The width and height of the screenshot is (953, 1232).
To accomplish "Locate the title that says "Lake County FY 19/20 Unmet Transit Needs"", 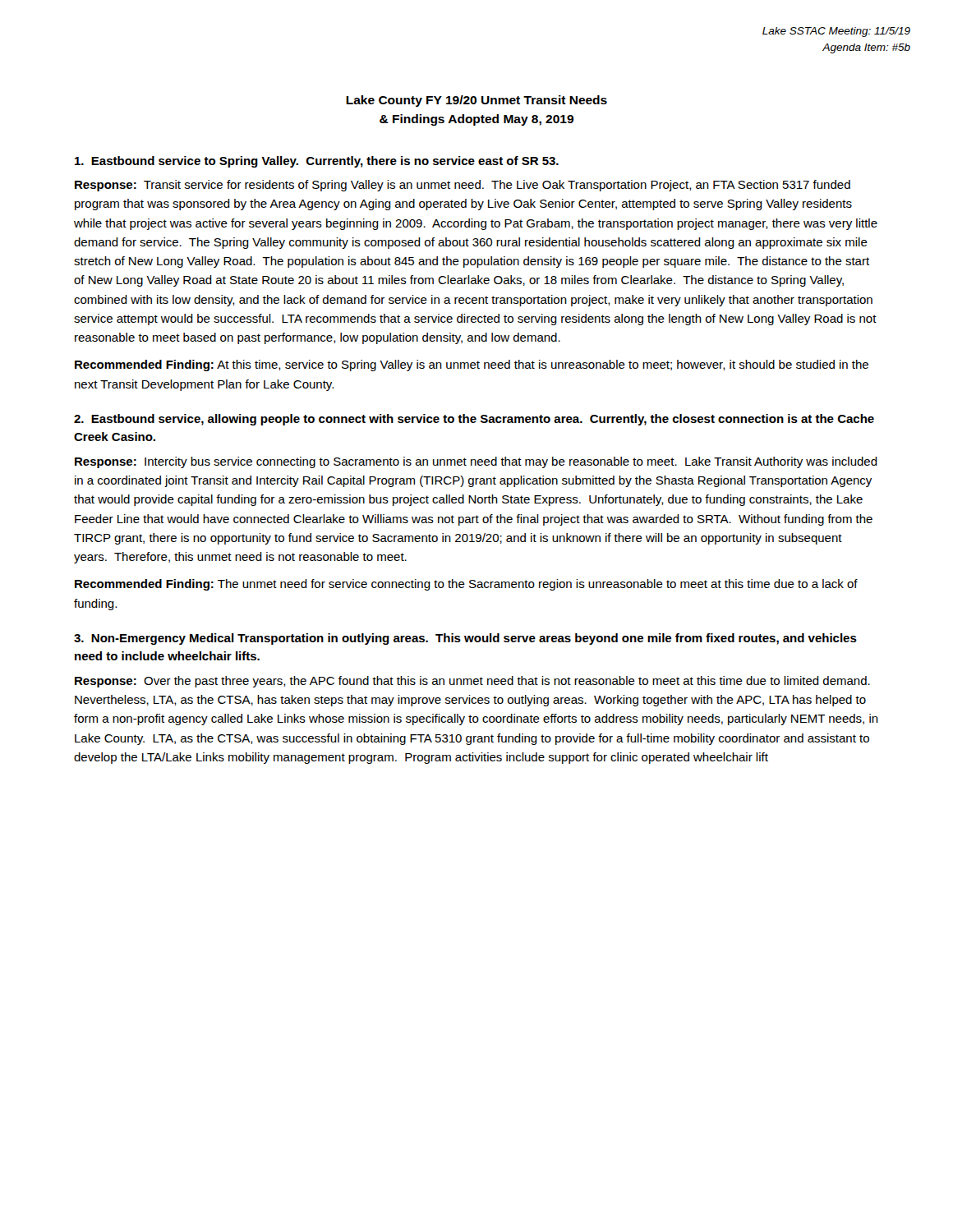I will coord(476,109).
